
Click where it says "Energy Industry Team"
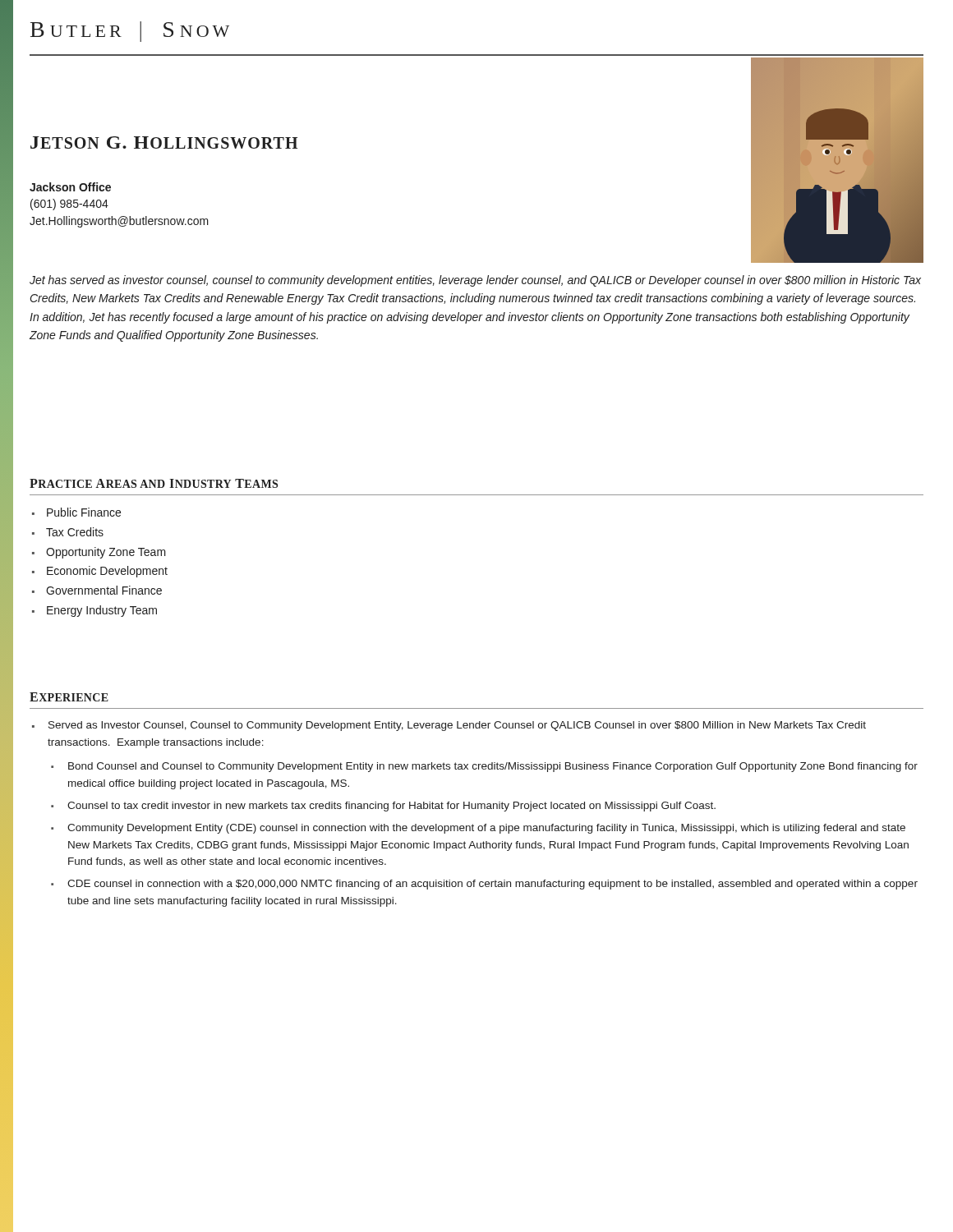(x=102, y=610)
